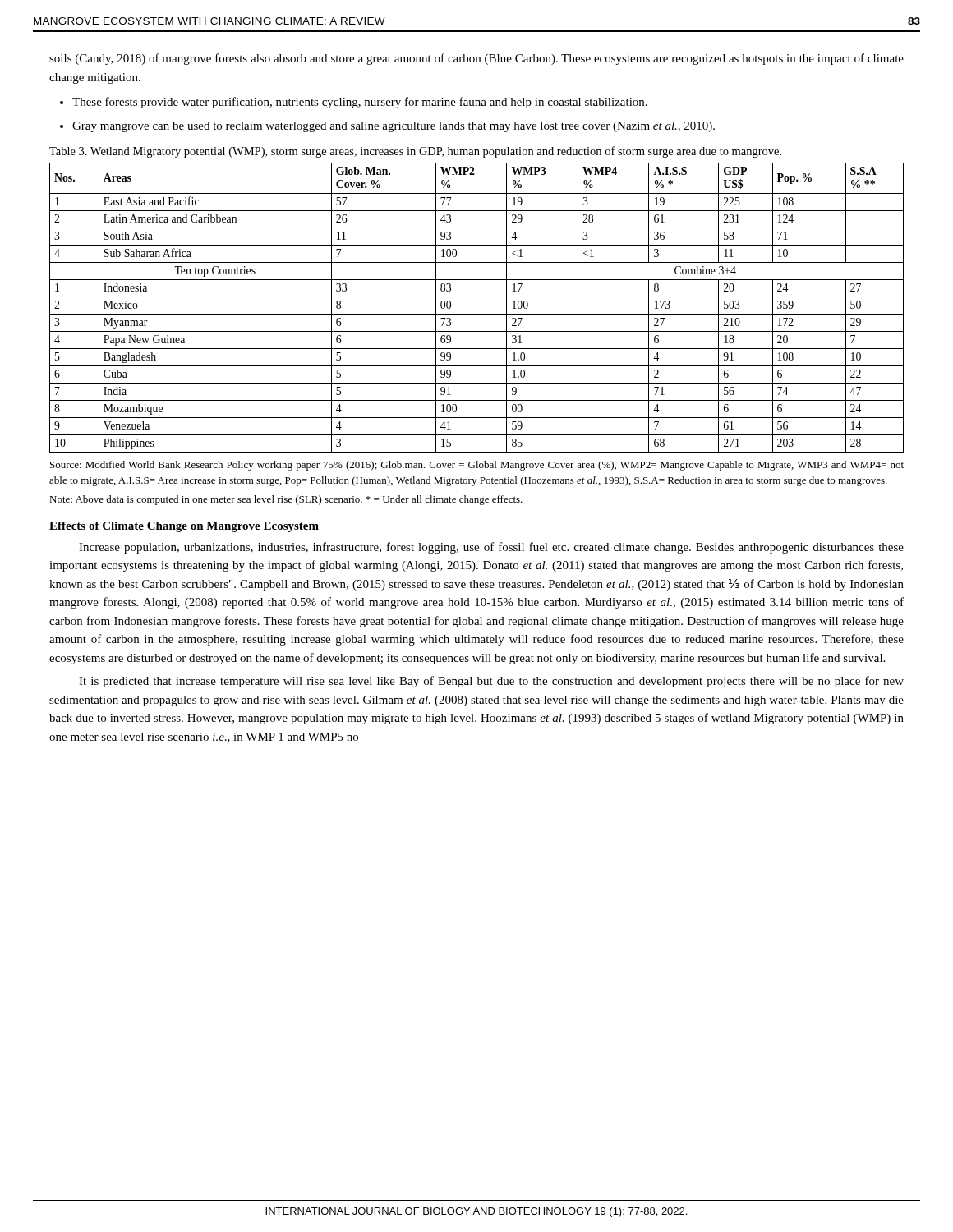
Task: Click the passage that begins "Increase population, urbanizations, industries, infrastructure, forest"
Action: [x=476, y=602]
